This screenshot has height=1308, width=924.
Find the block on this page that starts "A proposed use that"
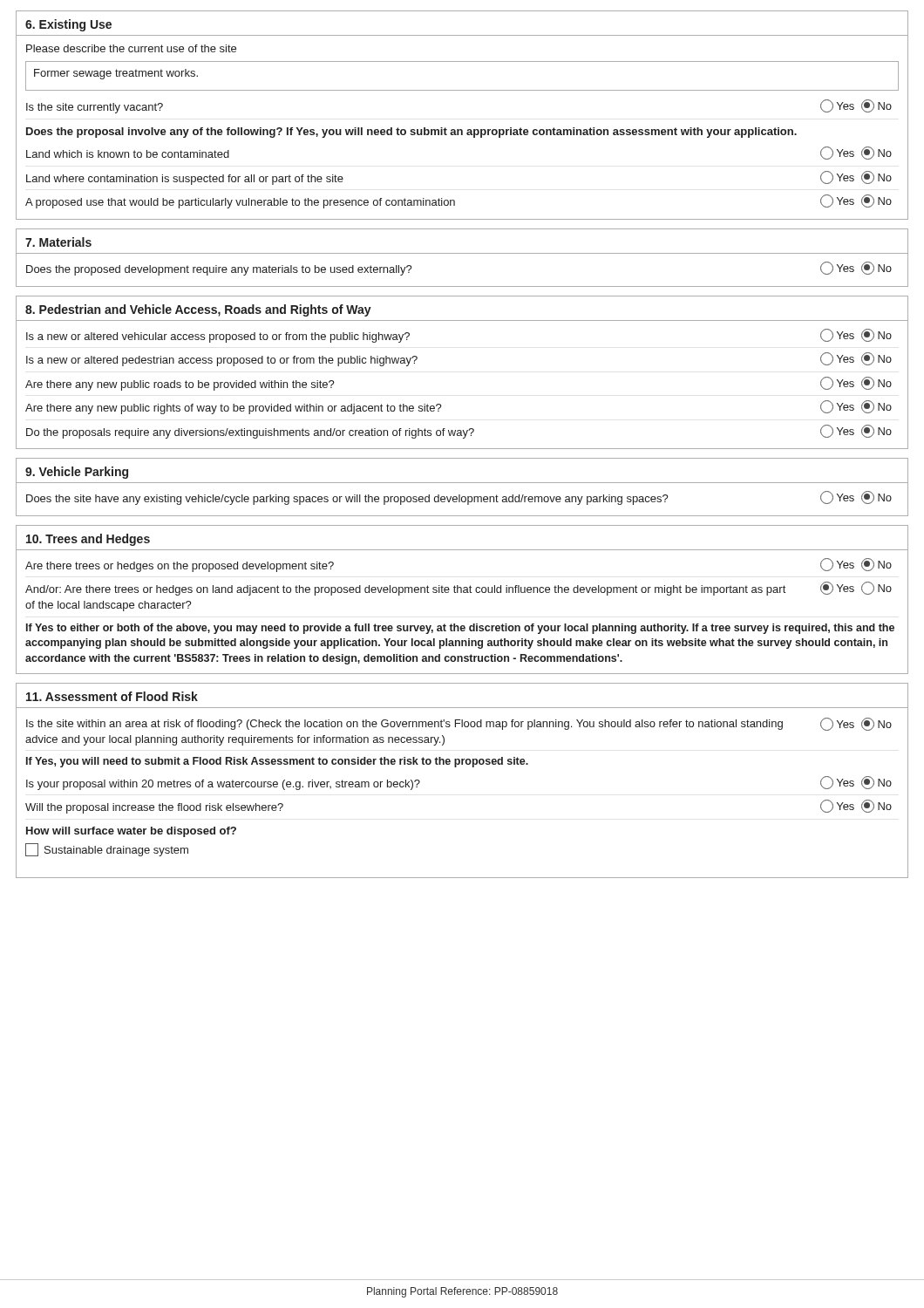tap(240, 202)
